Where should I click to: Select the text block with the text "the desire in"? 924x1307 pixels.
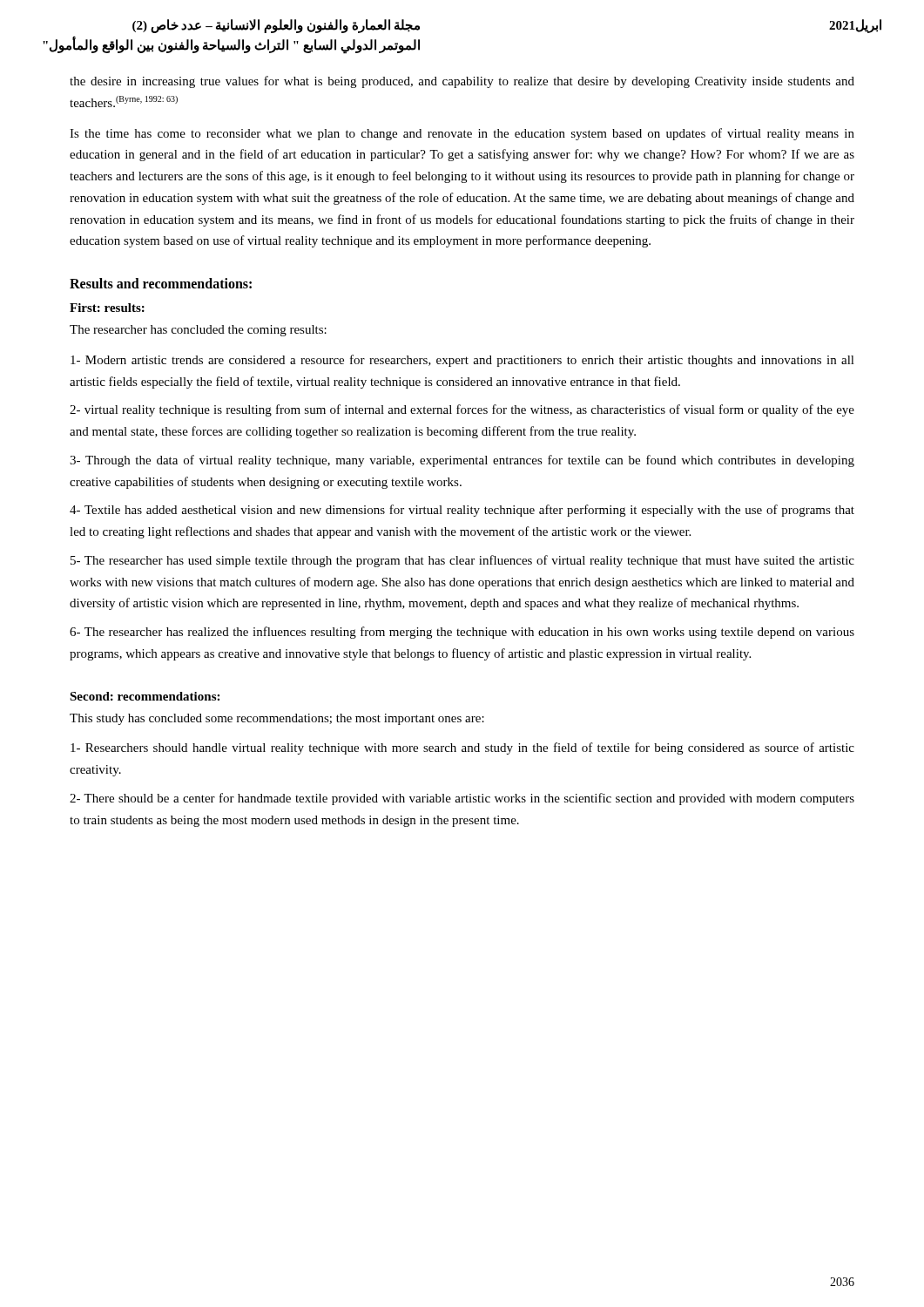point(462,92)
